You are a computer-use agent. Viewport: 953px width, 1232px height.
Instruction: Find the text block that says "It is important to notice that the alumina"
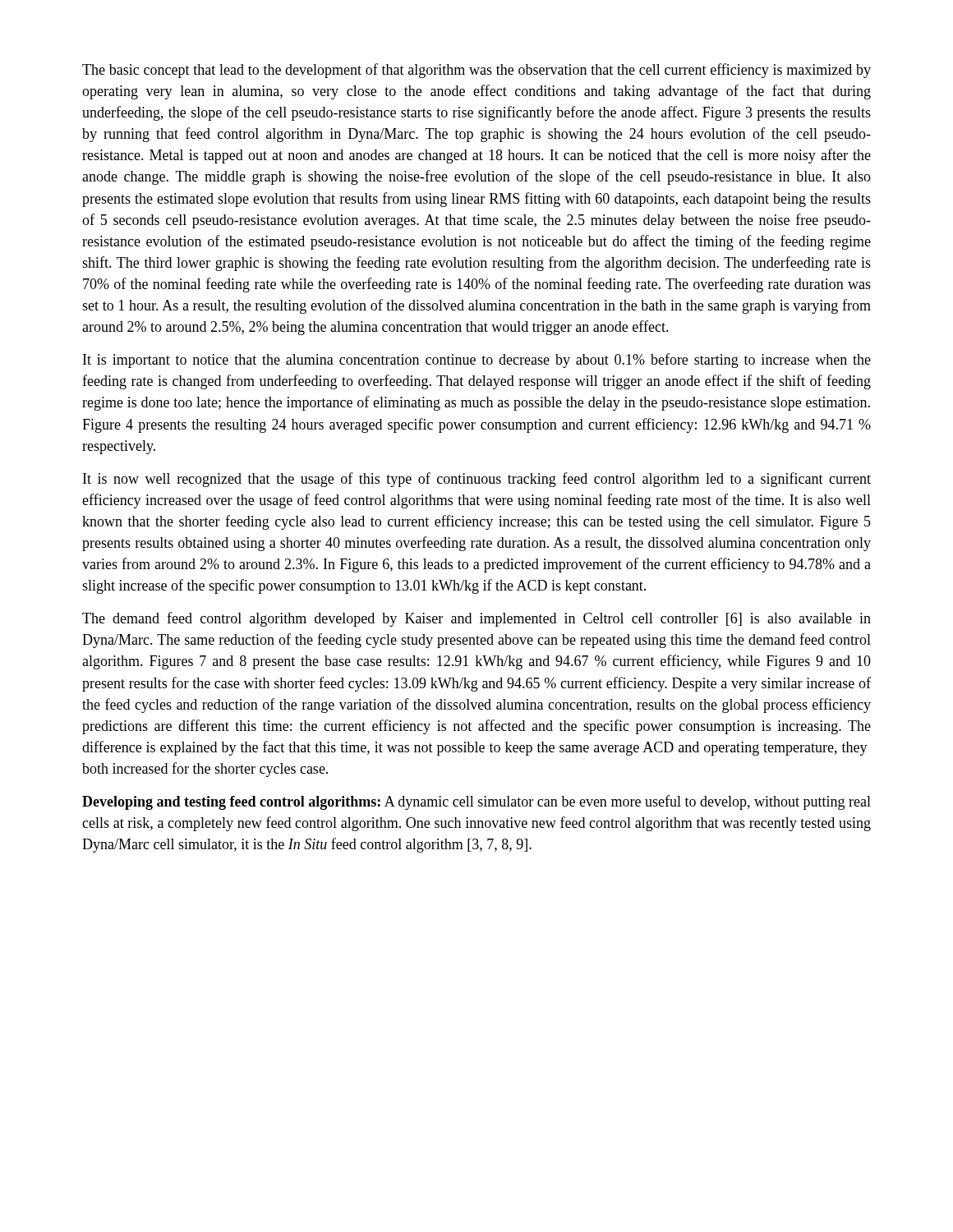tap(476, 403)
